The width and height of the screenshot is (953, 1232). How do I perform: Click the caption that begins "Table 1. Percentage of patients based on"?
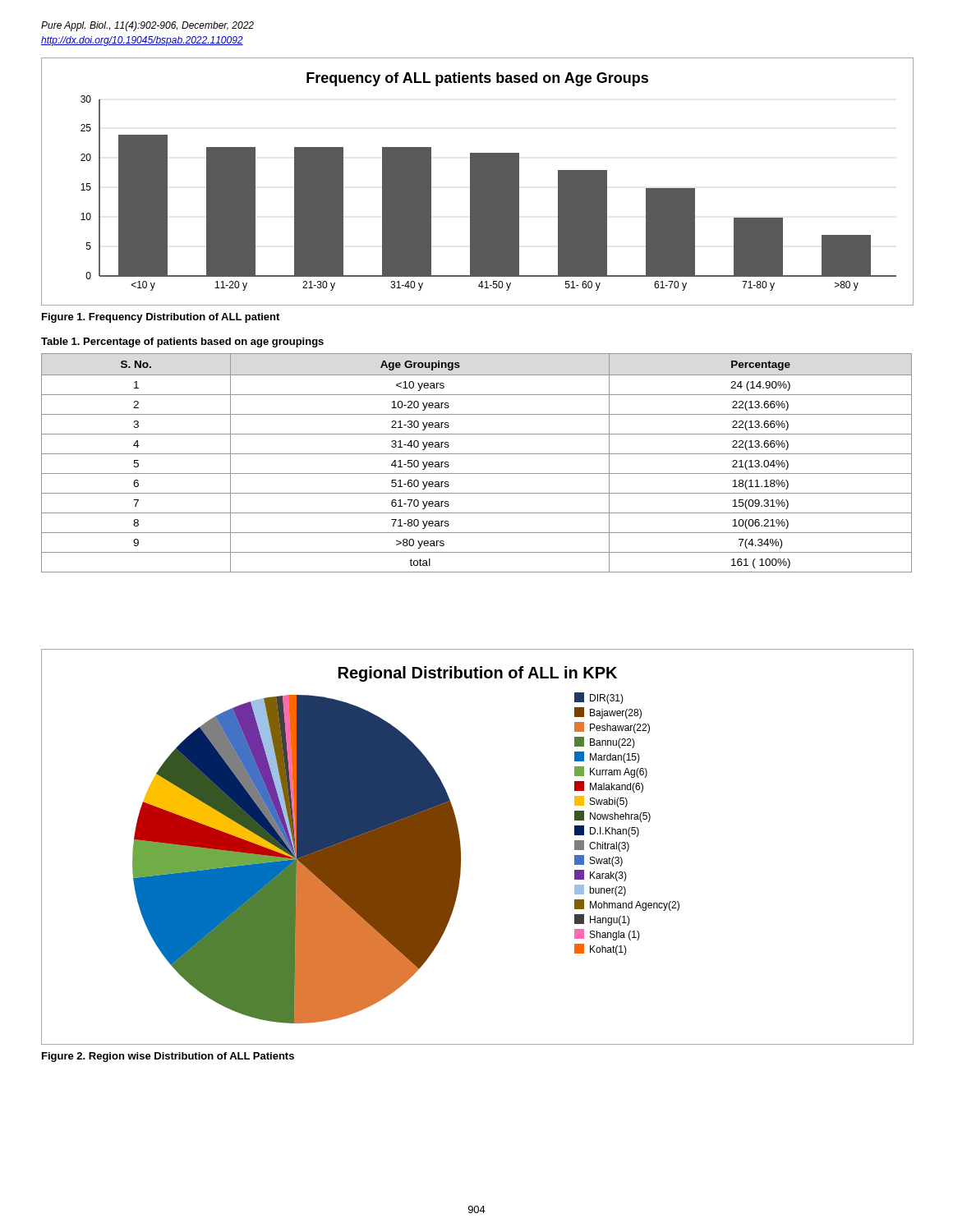click(x=183, y=341)
